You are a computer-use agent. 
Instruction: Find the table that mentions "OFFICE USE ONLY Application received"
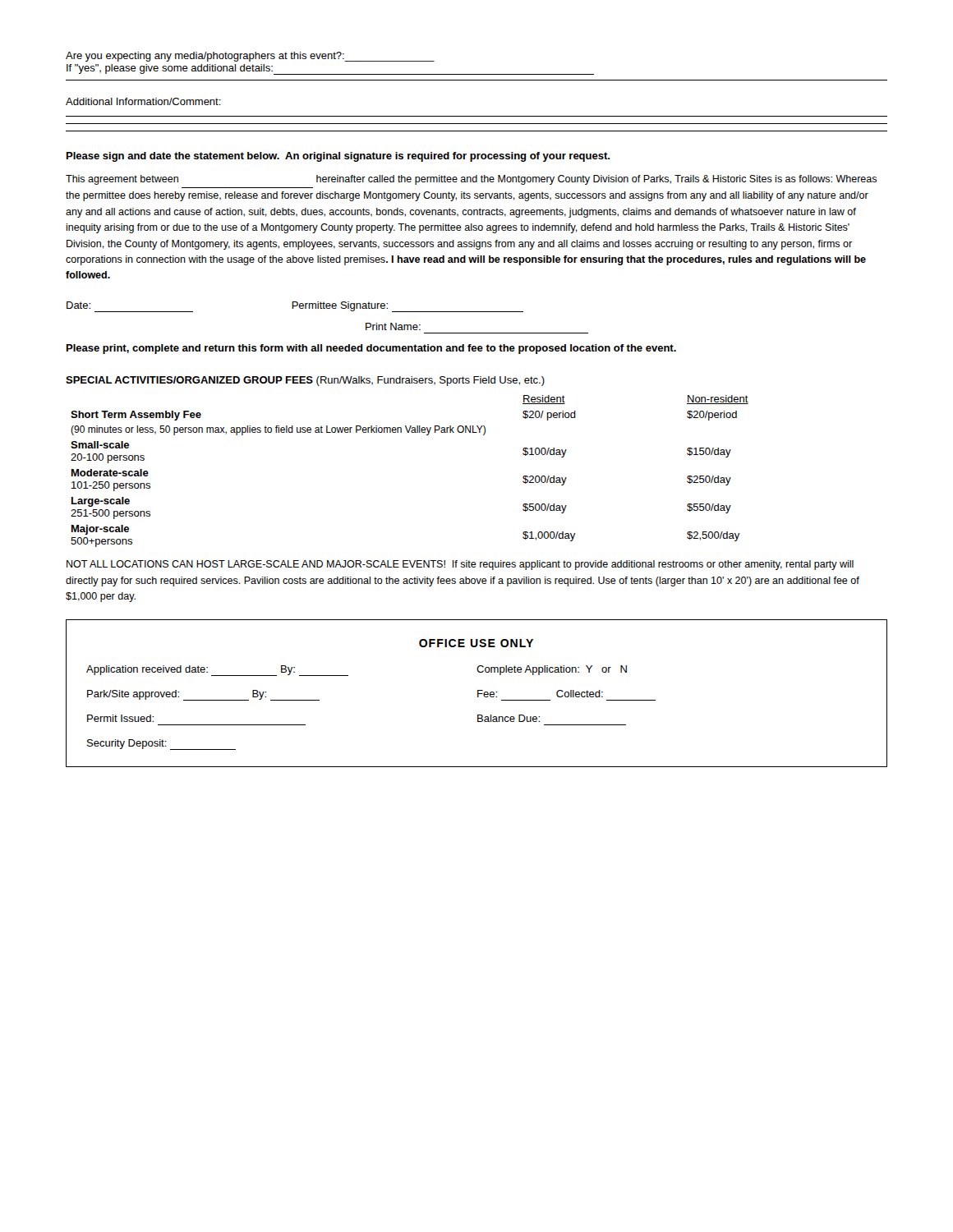pos(476,693)
